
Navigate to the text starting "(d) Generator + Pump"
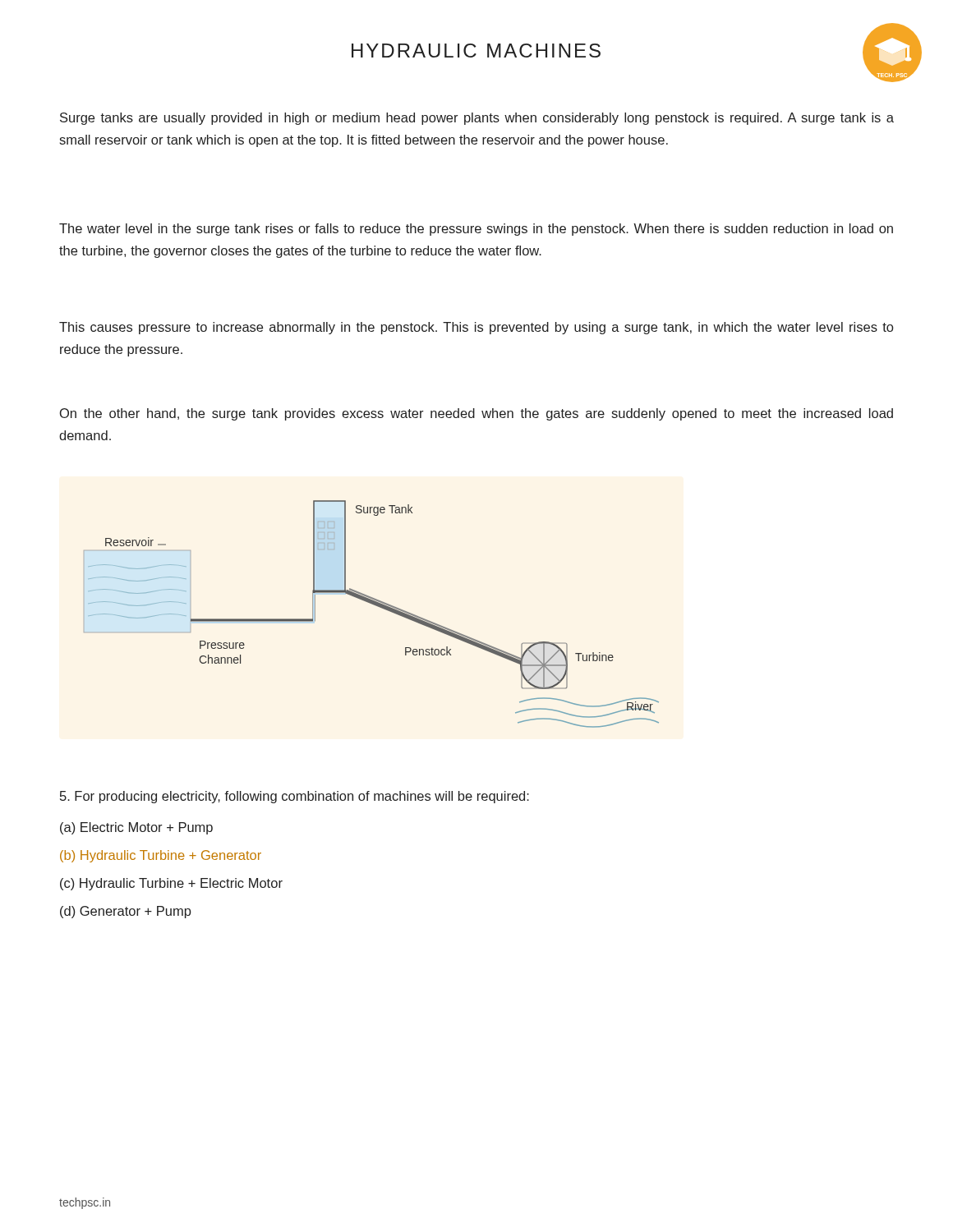[125, 911]
